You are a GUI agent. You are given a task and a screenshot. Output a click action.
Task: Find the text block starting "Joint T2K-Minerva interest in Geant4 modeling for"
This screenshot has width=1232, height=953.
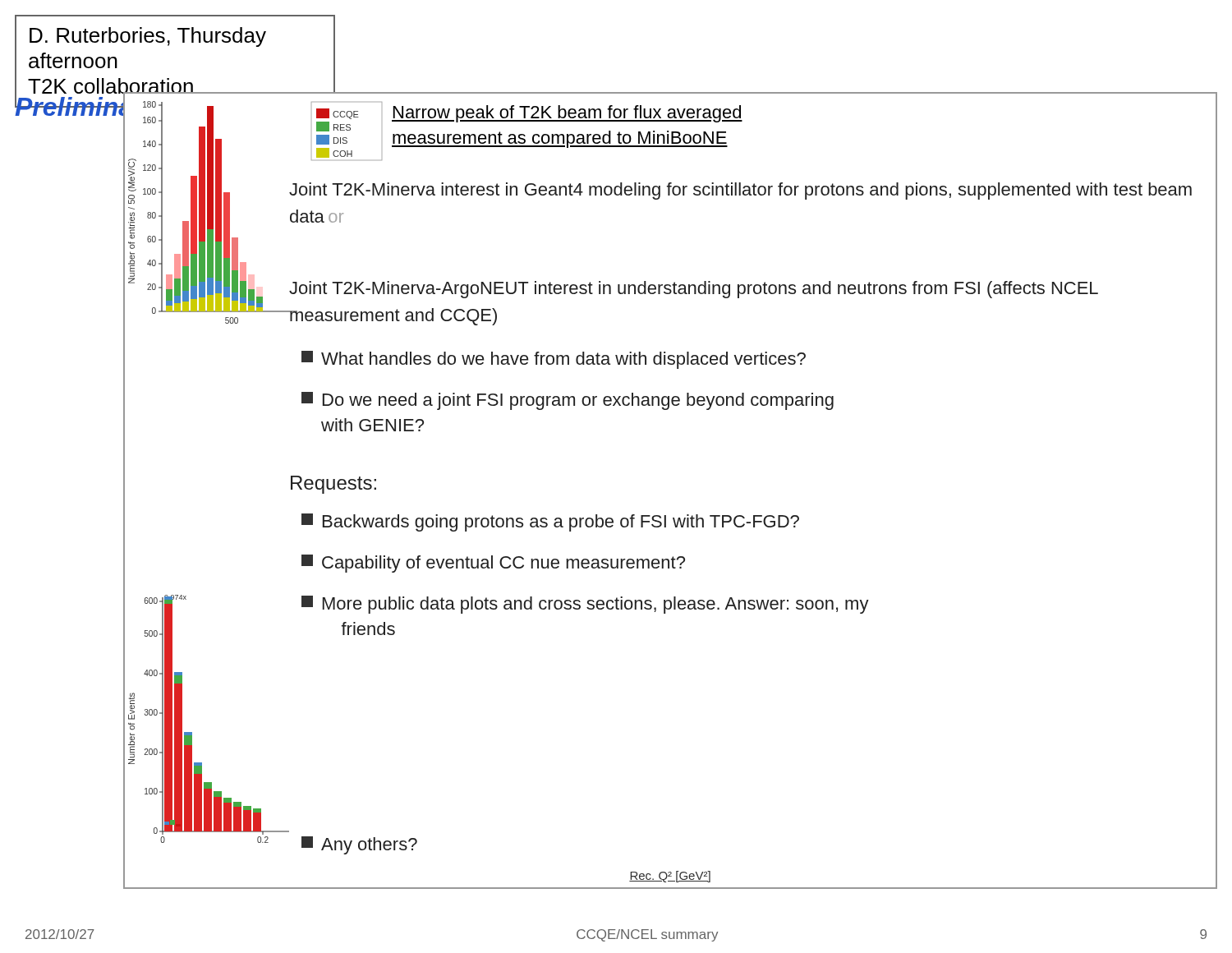pos(741,203)
